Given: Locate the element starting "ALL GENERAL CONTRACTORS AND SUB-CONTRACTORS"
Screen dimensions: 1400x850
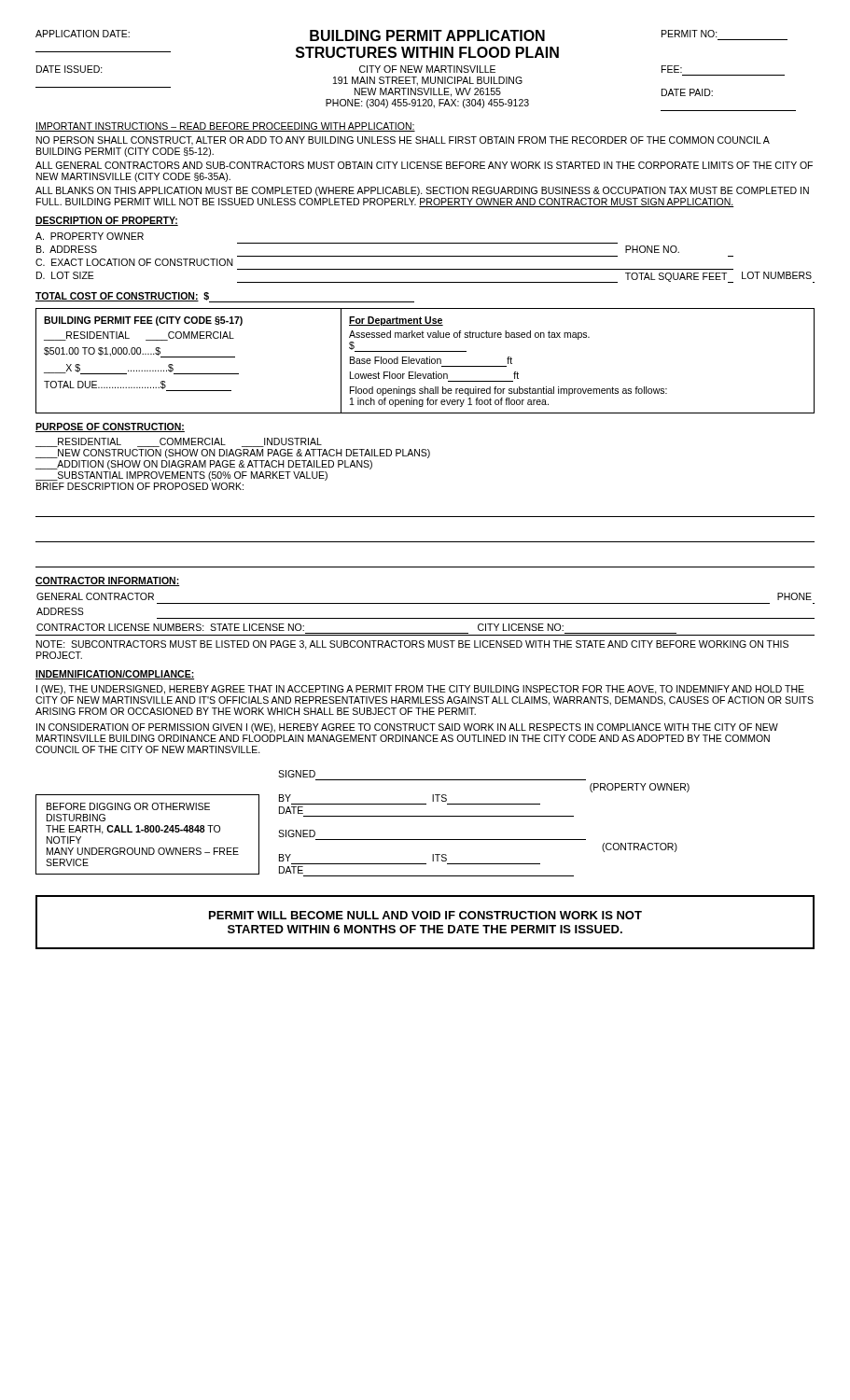Looking at the screenshot, I should coord(424,171).
